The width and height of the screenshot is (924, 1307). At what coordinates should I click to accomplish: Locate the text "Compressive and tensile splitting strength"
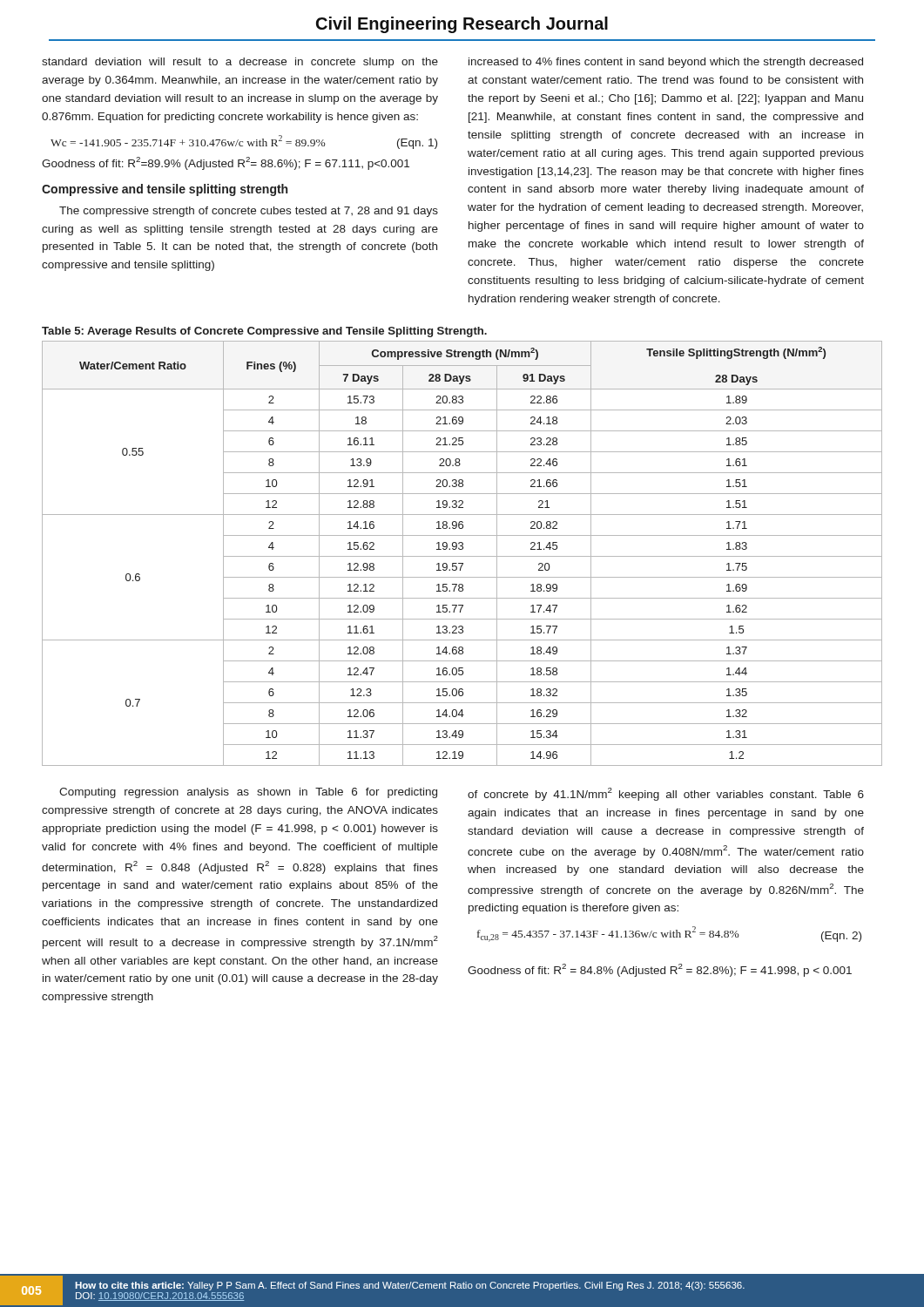pyautogui.click(x=165, y=189)
